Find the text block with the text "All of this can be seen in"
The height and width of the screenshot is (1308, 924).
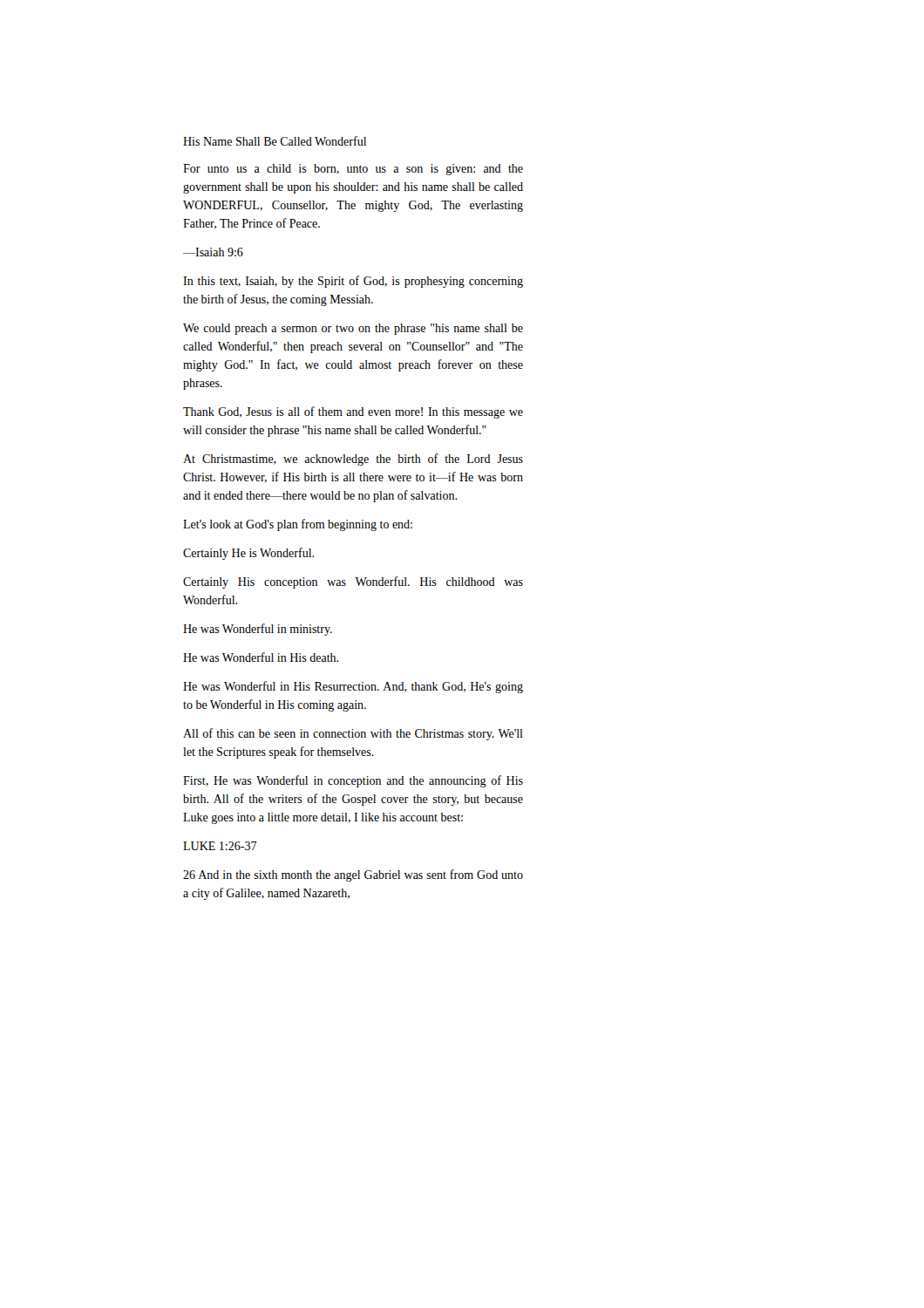pyautogui.click(x=353, y=743)
